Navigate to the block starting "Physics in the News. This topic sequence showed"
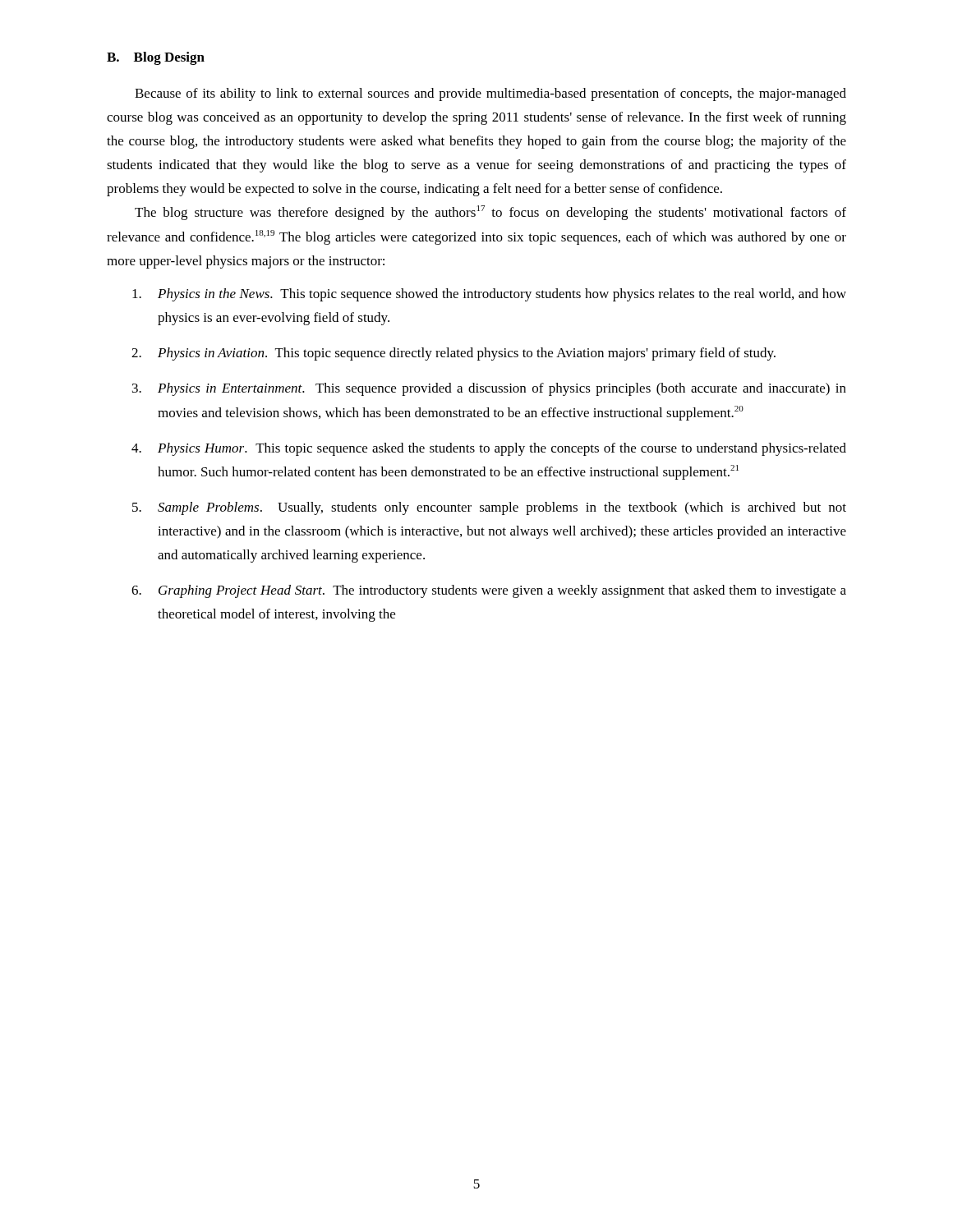Viewport: 953px width, 1232px height. (489, 307)
